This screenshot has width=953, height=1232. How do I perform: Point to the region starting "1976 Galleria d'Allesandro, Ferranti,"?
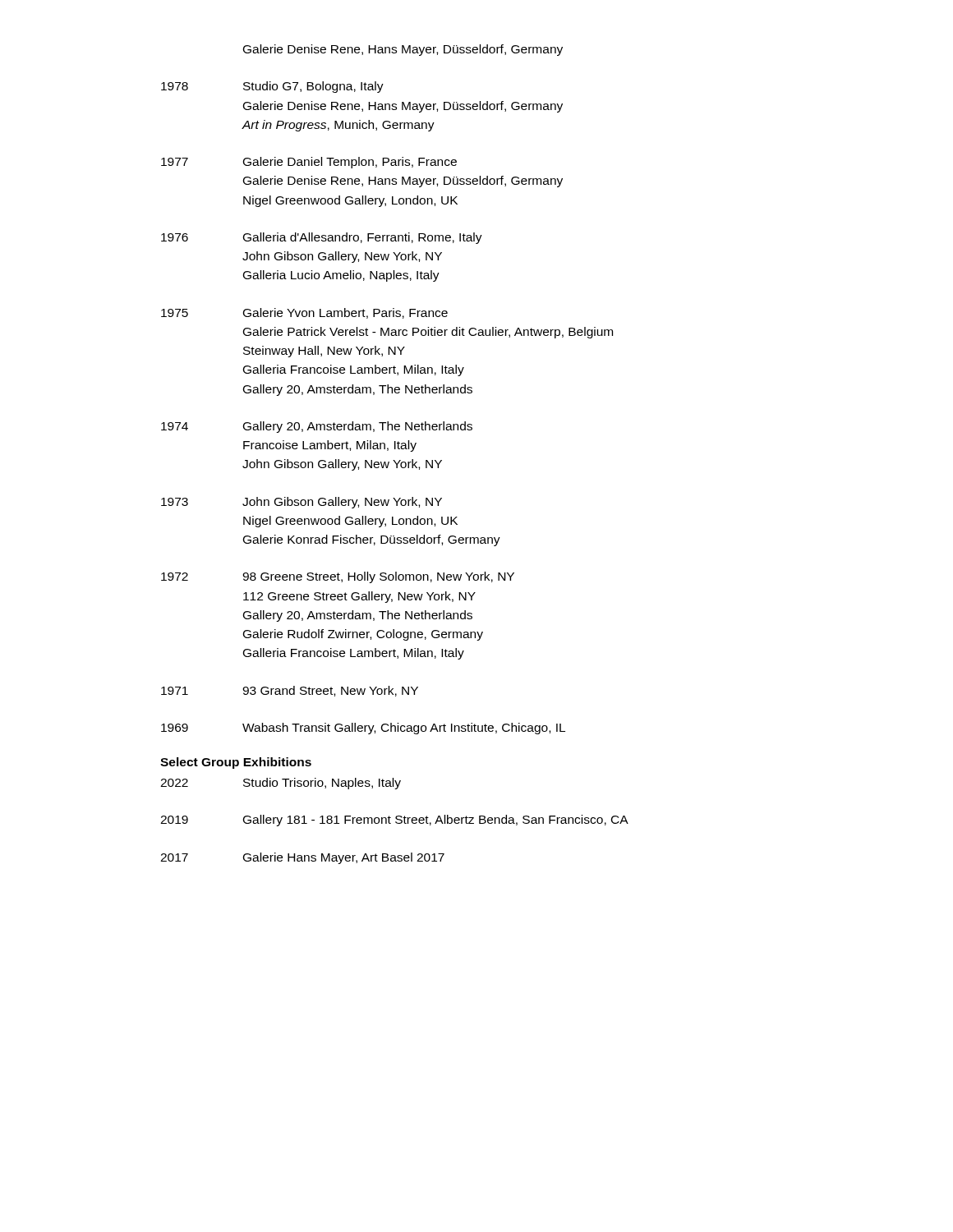coord(322,238)
